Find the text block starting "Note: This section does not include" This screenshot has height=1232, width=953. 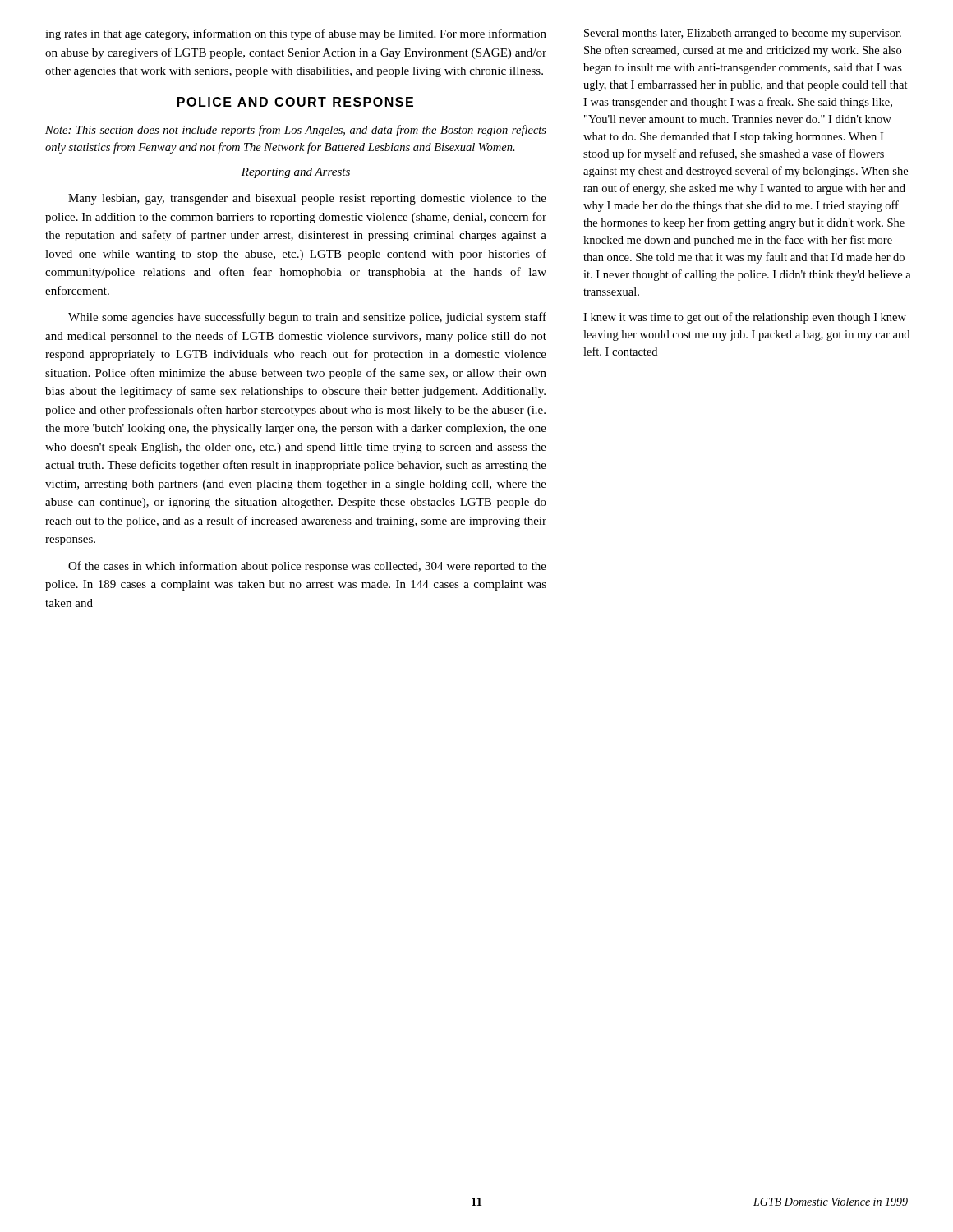click(296, 139)
